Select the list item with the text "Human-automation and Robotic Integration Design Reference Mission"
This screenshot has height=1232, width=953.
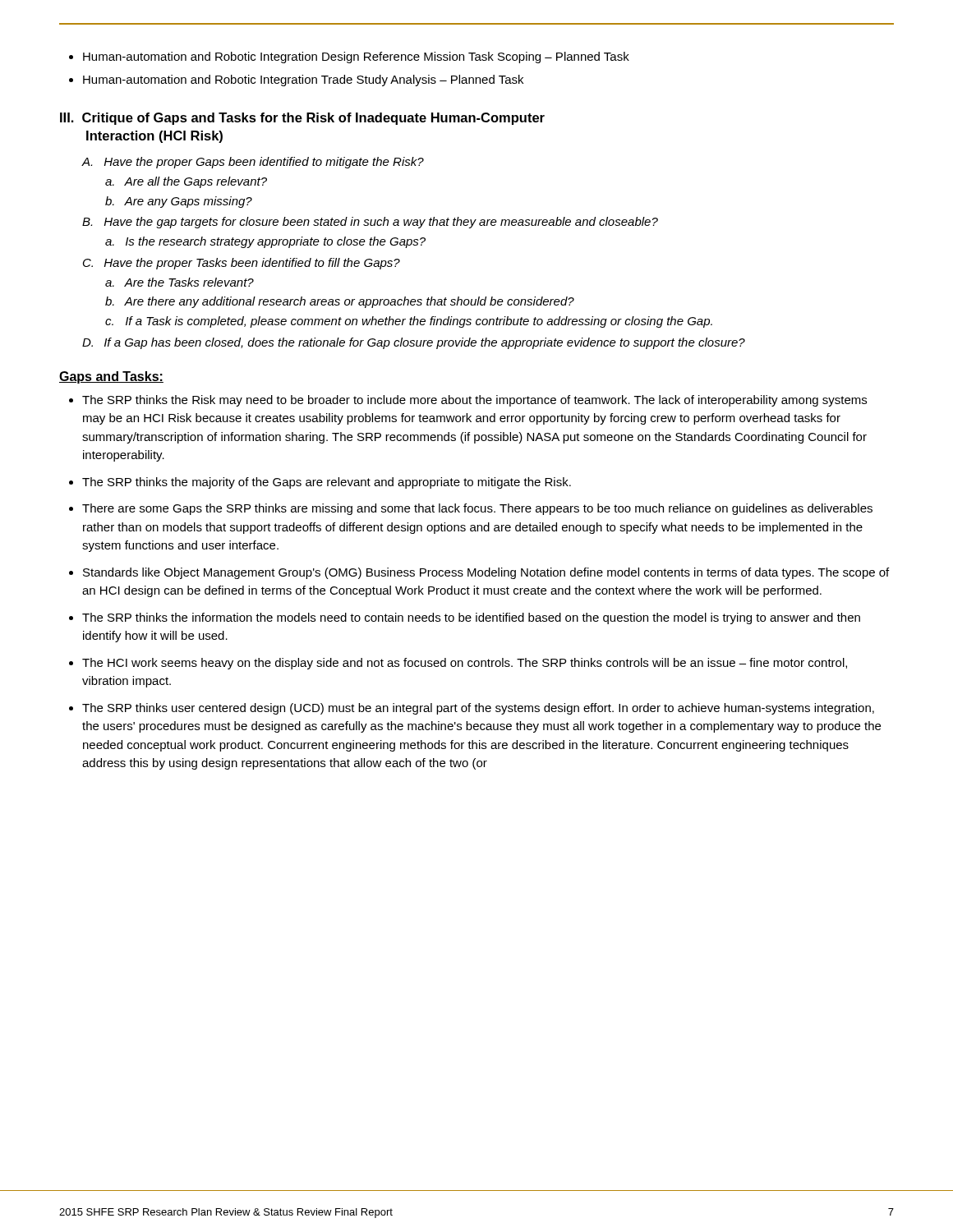click(476, 68)
